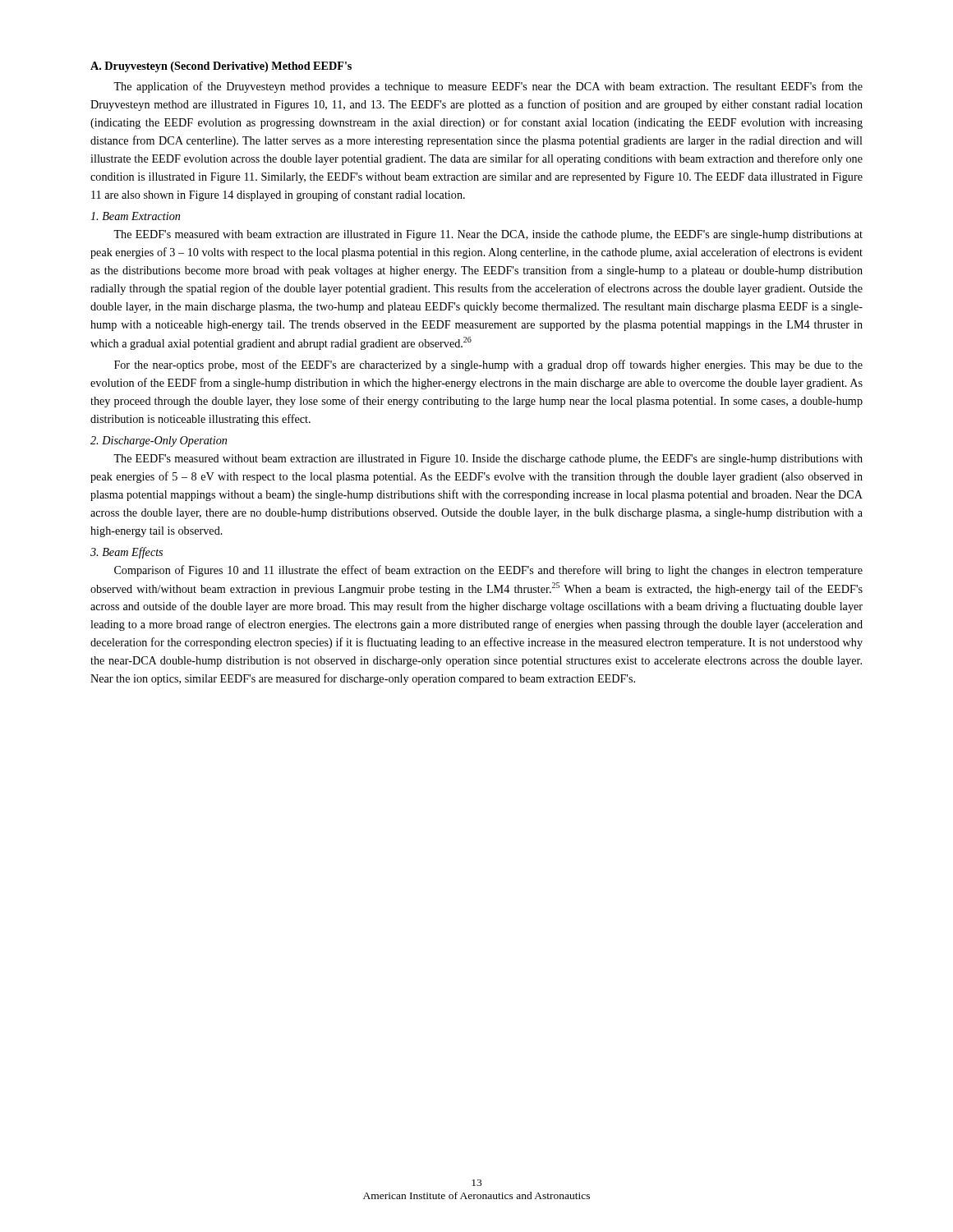Image resolution: width=953 pixels, height=1232 pixels.
Task: Click on the region starting "Beam Extraction"
Action: (136, 216)
